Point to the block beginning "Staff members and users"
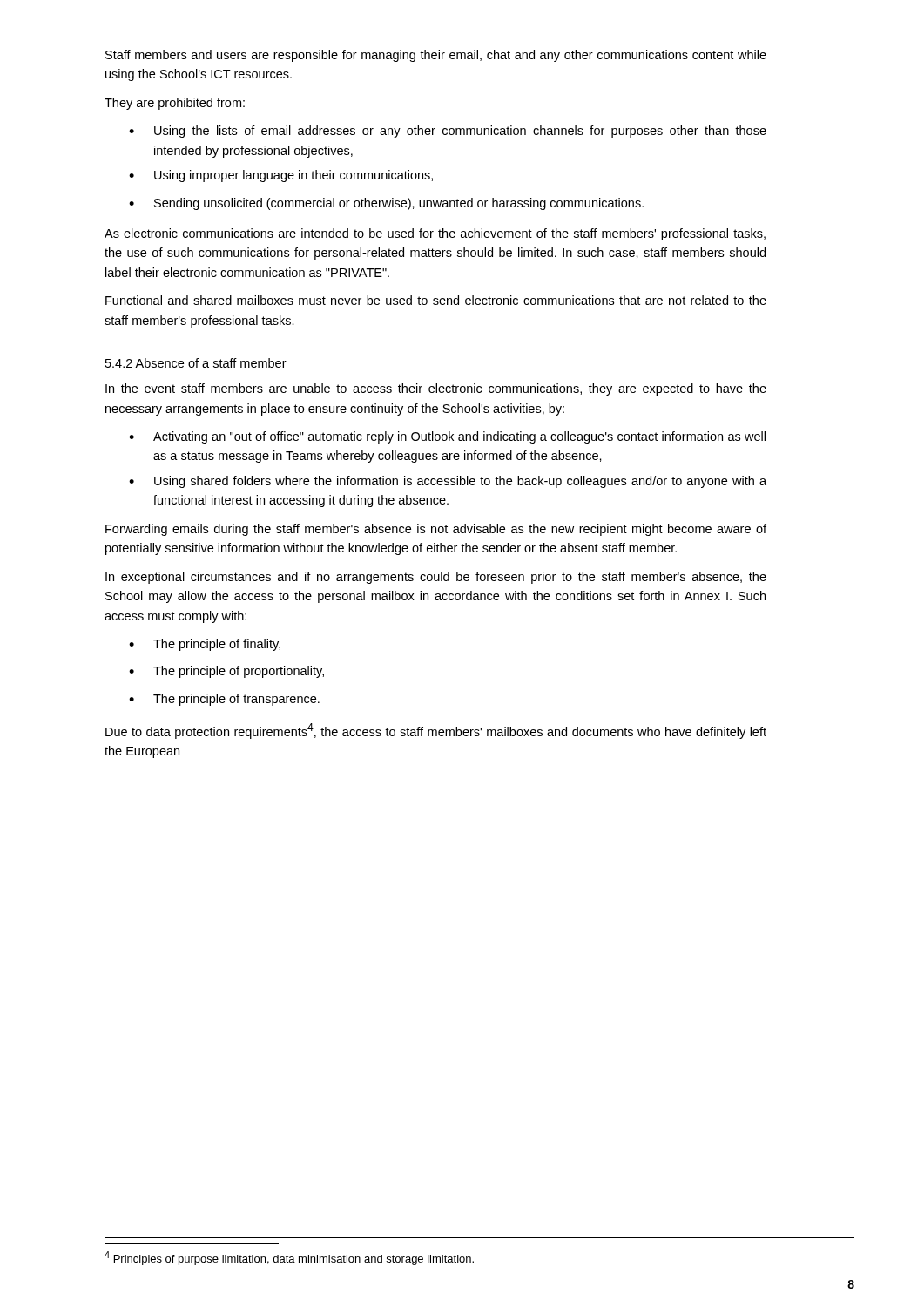 click(x=435, y=65)
